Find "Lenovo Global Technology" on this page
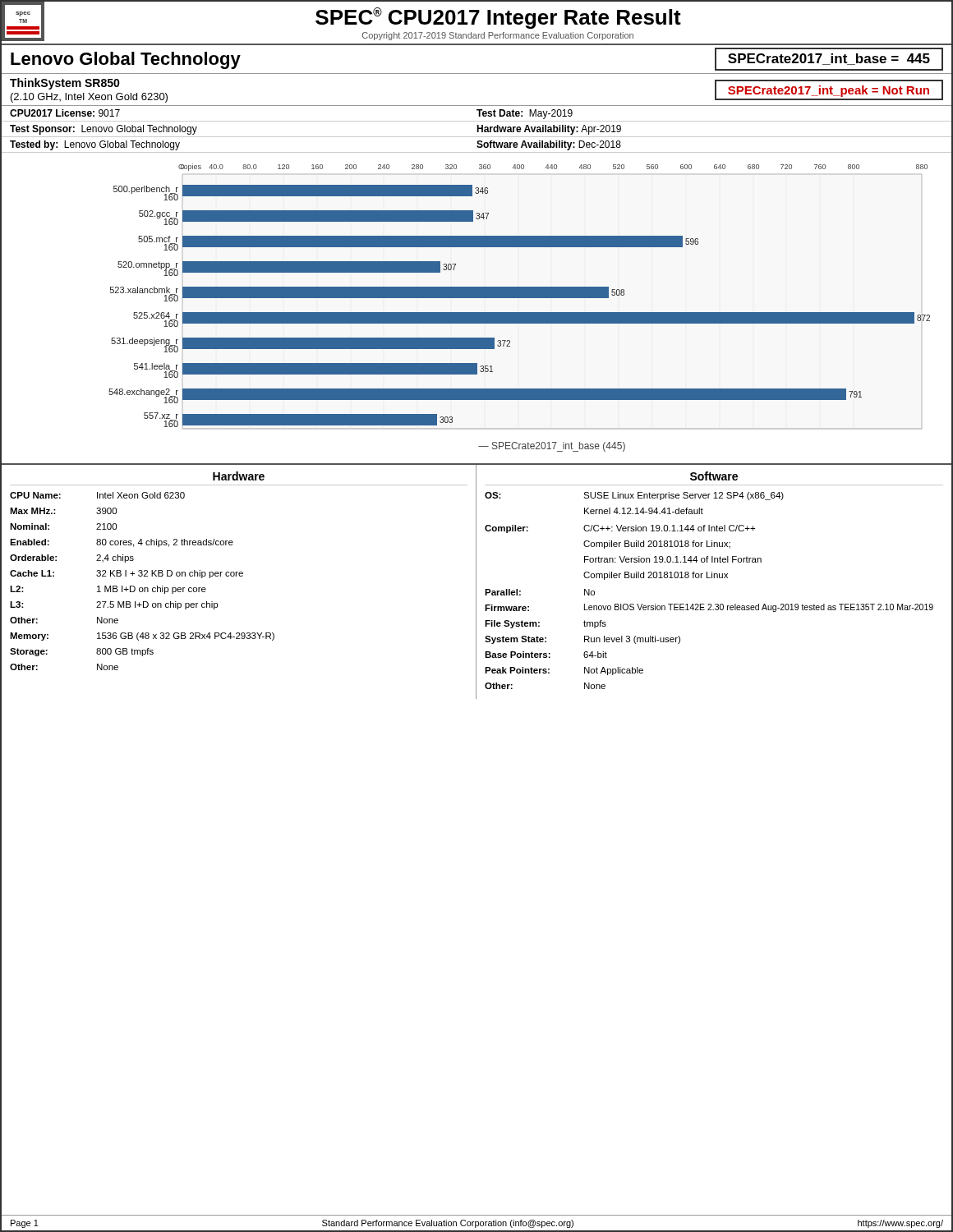The height and width of the screenshot is (1232, 953). [125, 59]
